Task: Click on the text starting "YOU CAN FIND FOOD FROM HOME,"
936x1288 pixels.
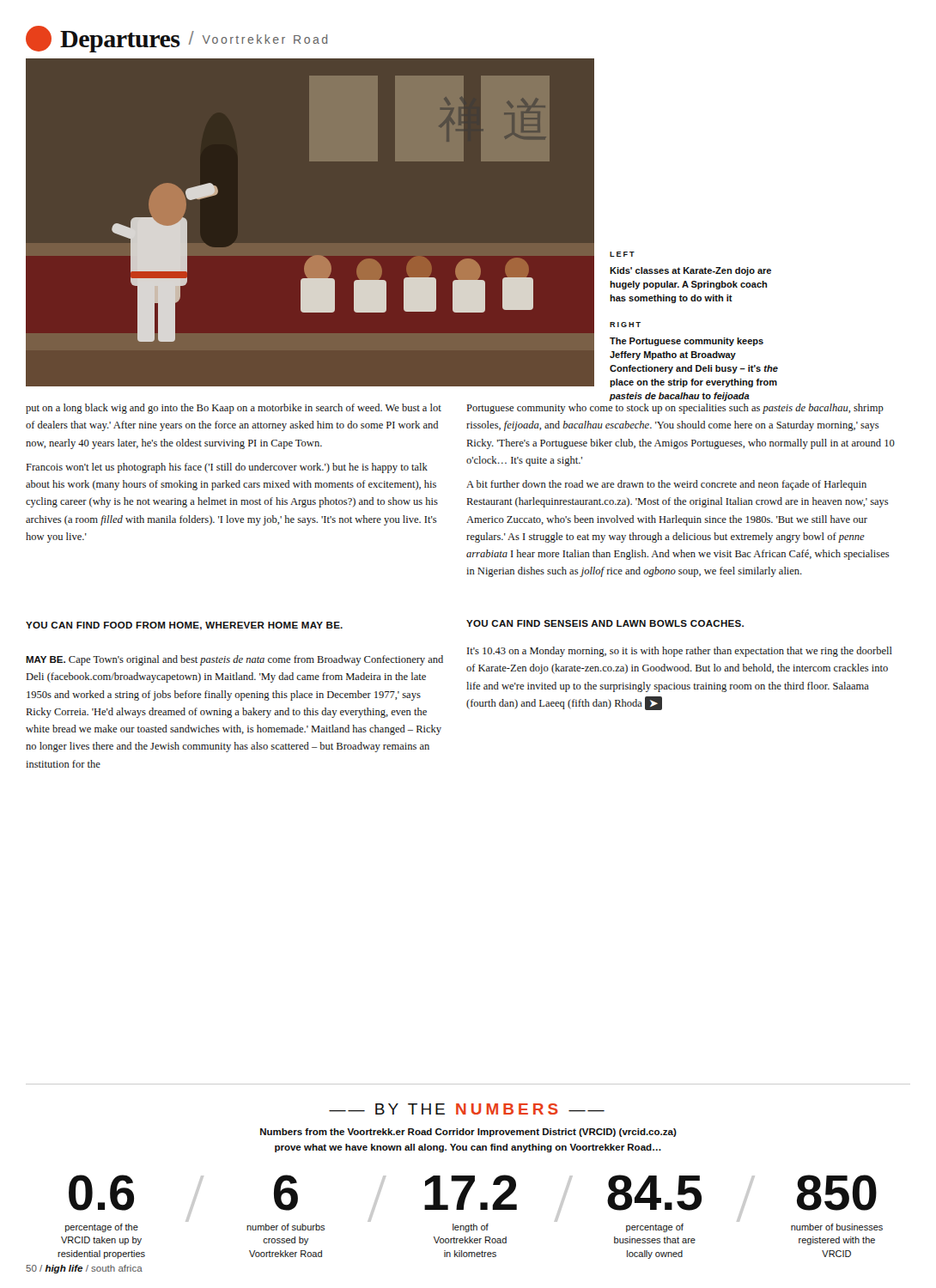Action: (x=184, y=625)
